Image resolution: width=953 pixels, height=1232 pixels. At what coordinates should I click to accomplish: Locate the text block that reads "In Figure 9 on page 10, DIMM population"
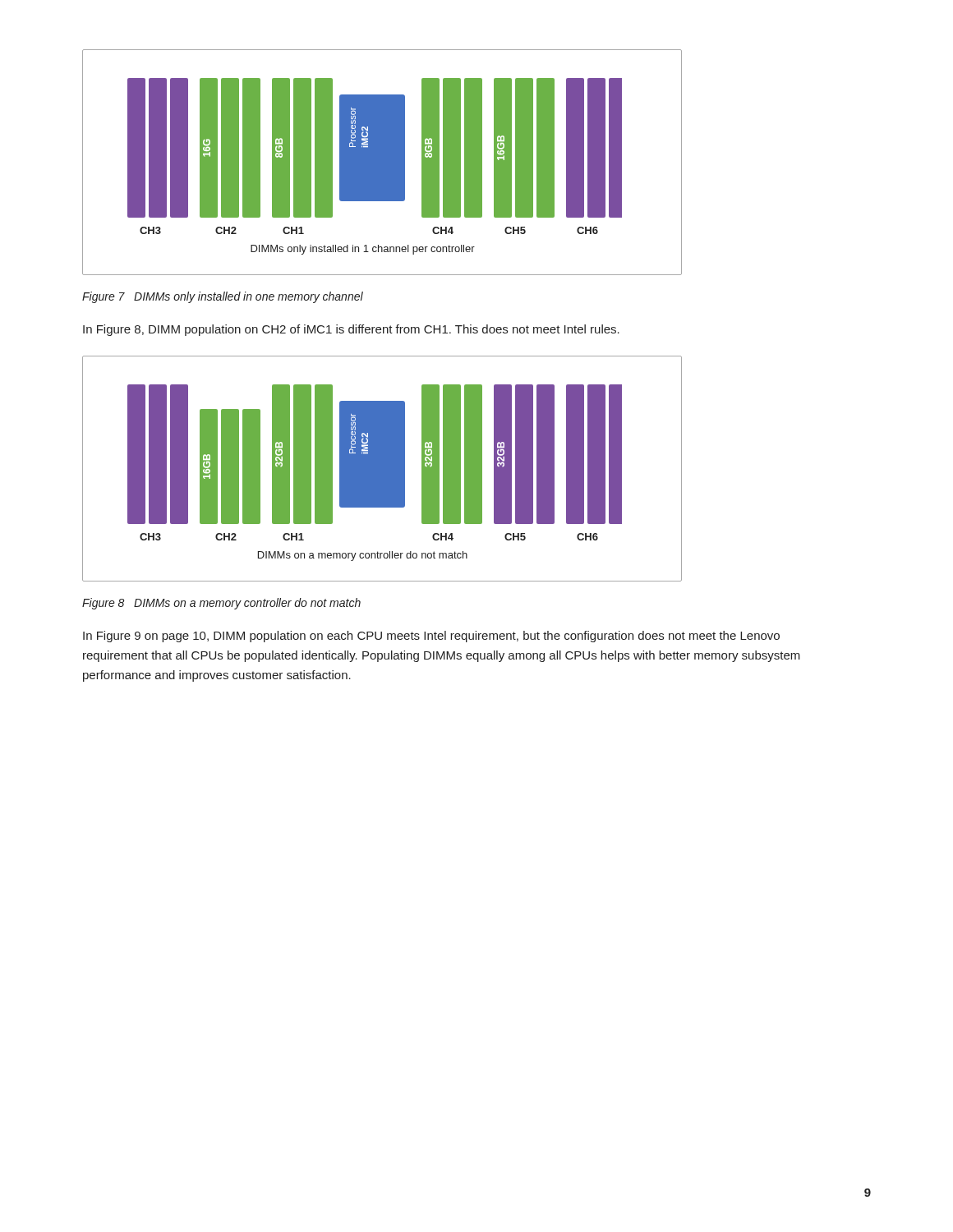pyautogui.click(x=441, y=655)
